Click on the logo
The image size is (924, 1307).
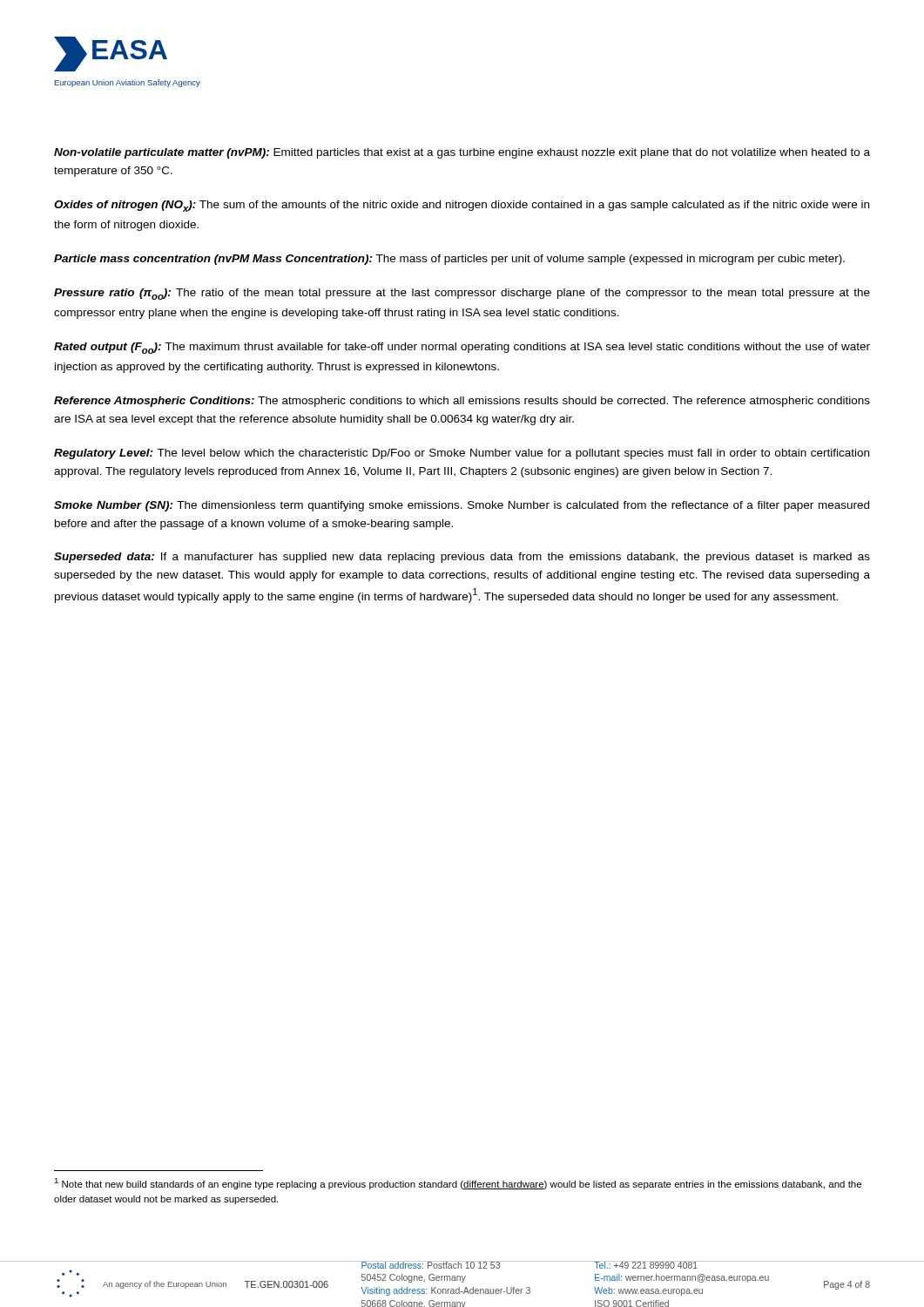[141, 68]
